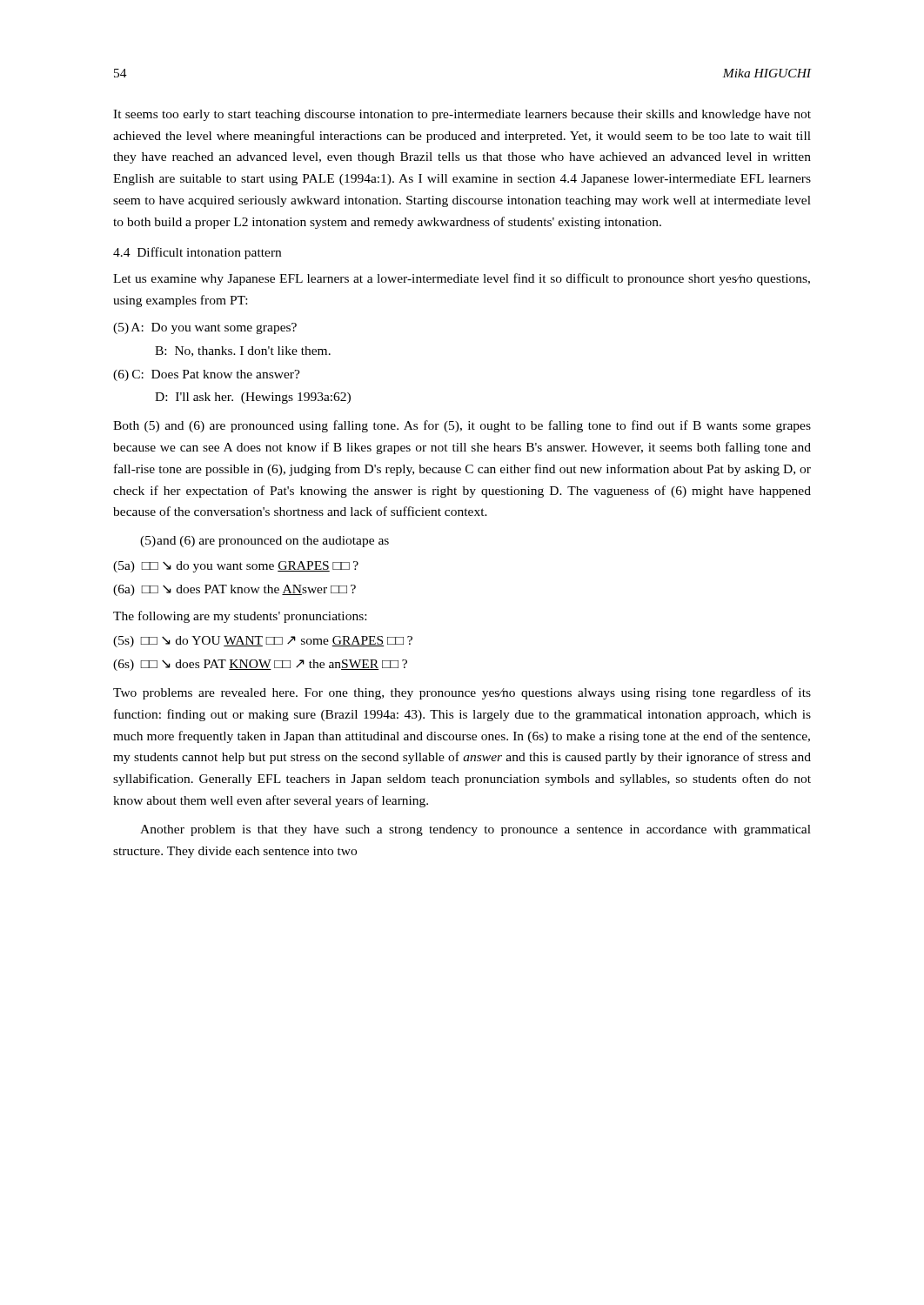Click on the text block containing "Let us examine why Japanese EFL learners at"

point(462,289)
